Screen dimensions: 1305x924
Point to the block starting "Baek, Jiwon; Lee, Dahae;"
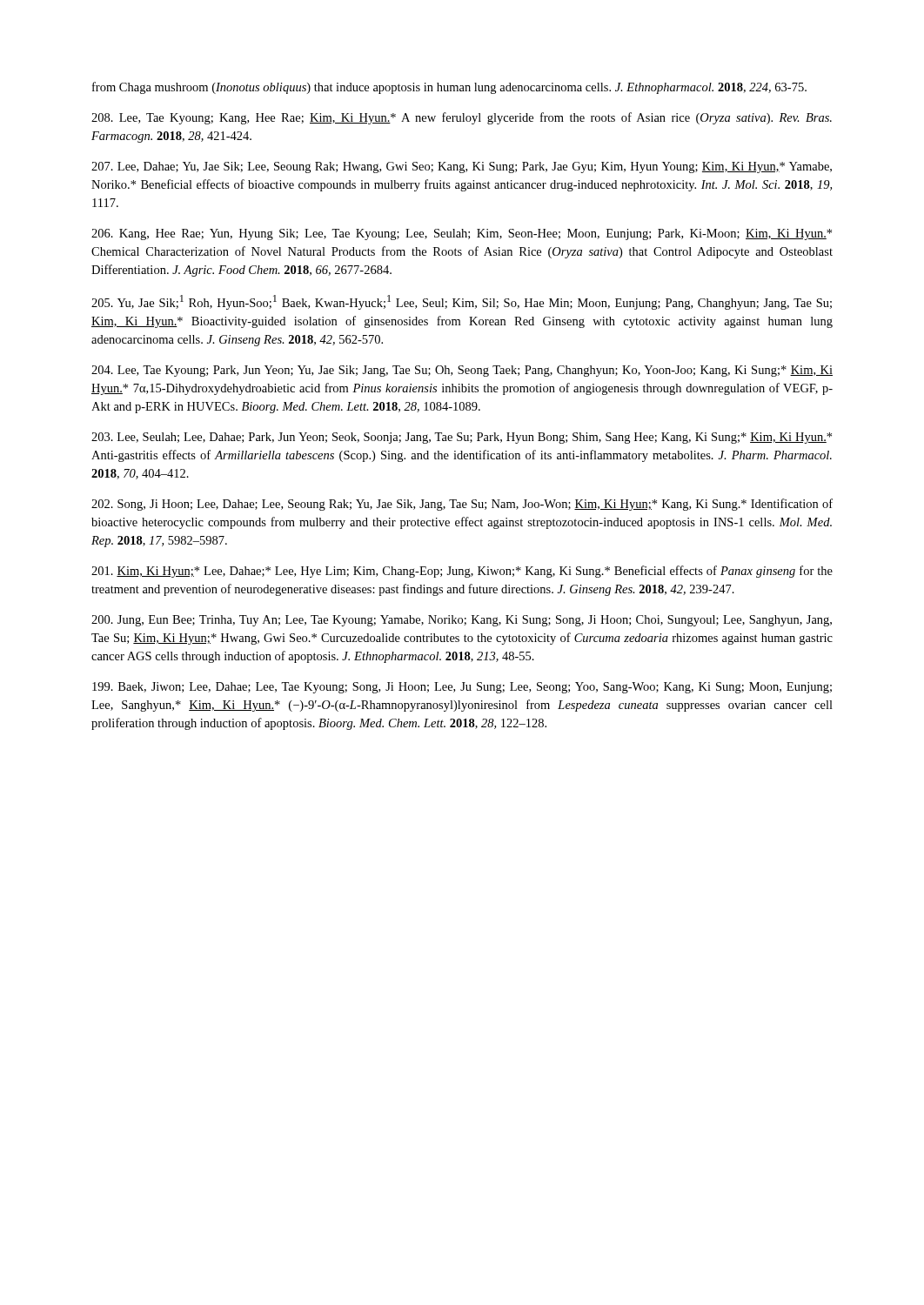coord(462,705)
